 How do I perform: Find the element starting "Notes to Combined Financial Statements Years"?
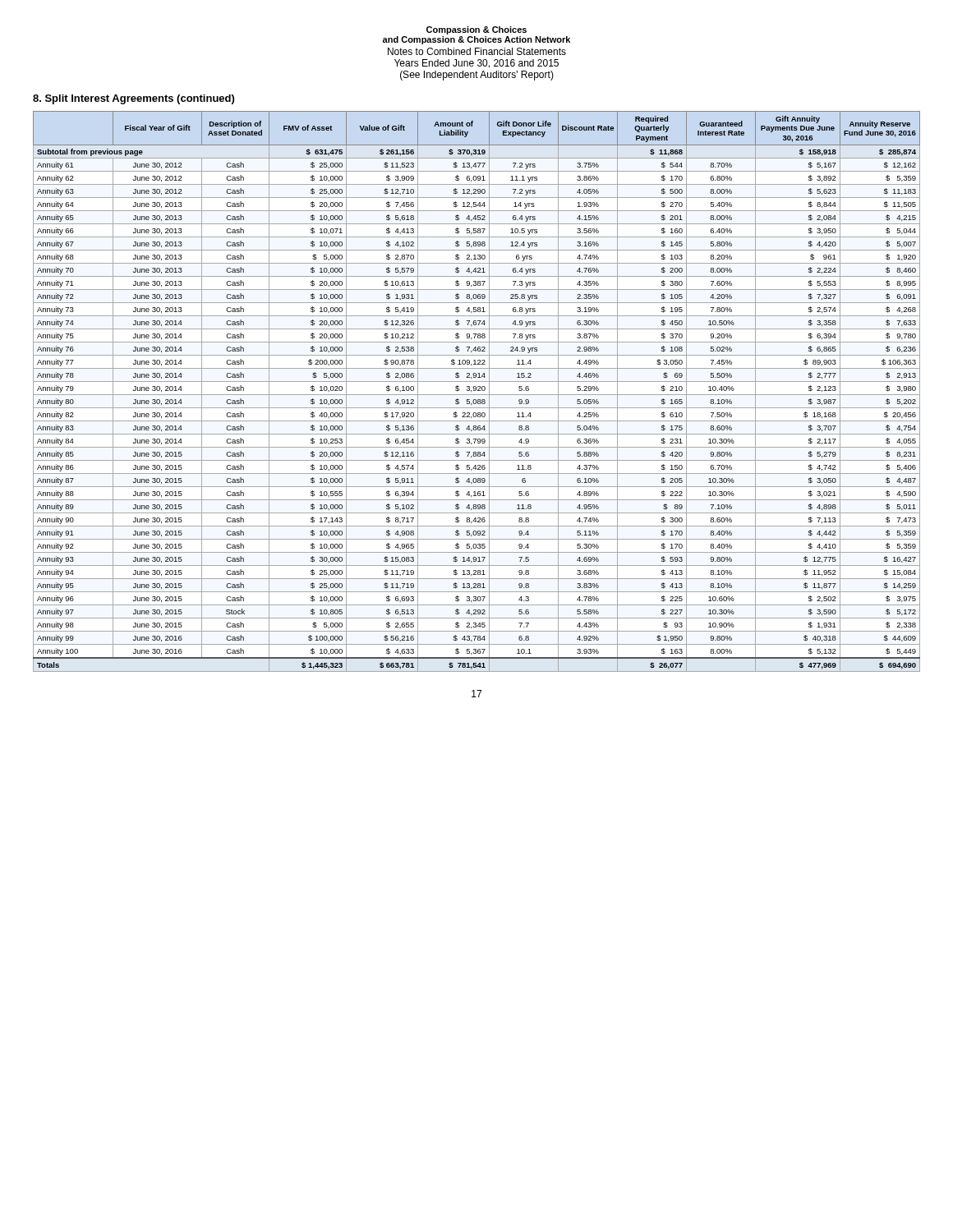pyautogui.click(x=476, y=63)
